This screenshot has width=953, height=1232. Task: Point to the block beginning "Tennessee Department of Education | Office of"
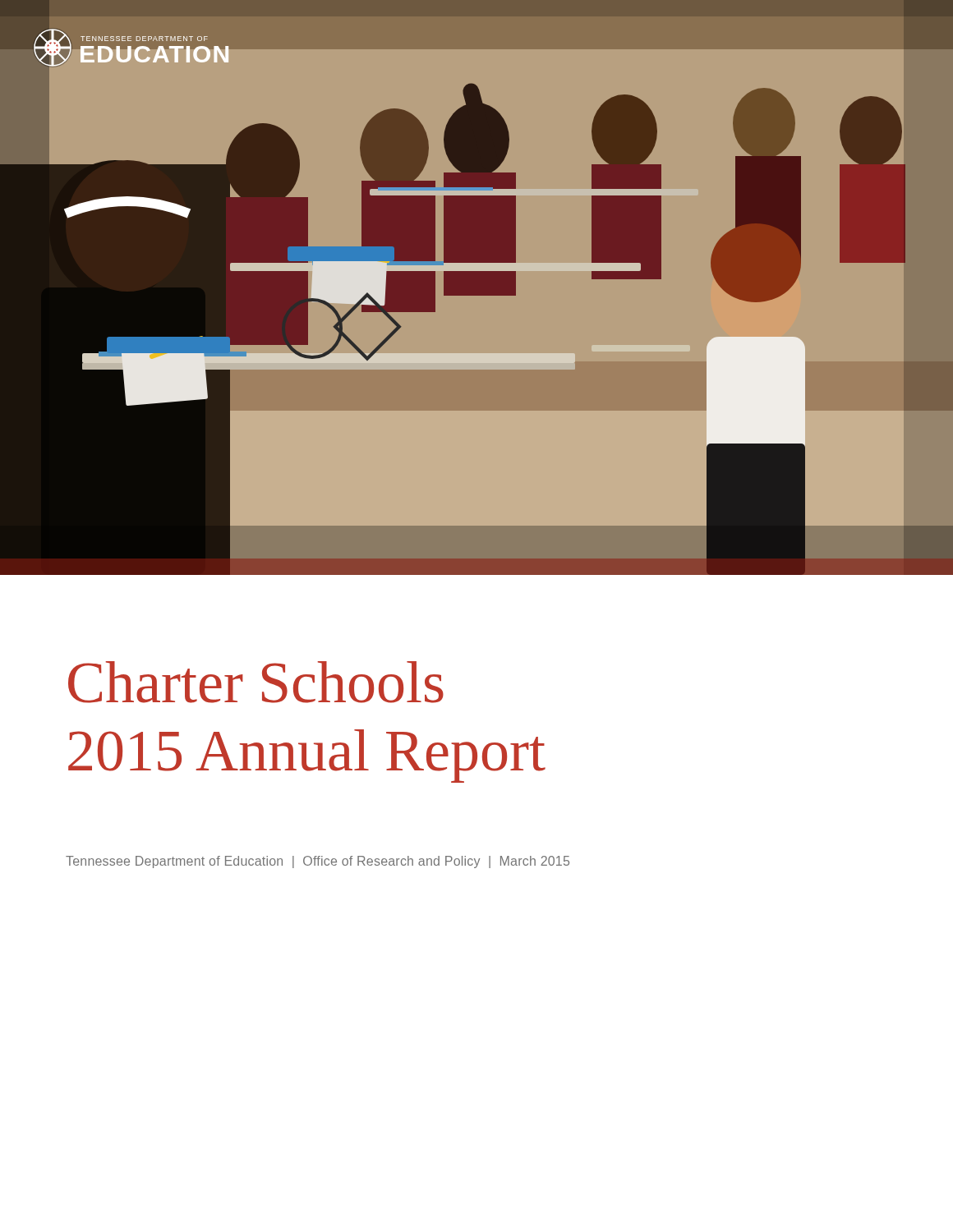point(318,861)
